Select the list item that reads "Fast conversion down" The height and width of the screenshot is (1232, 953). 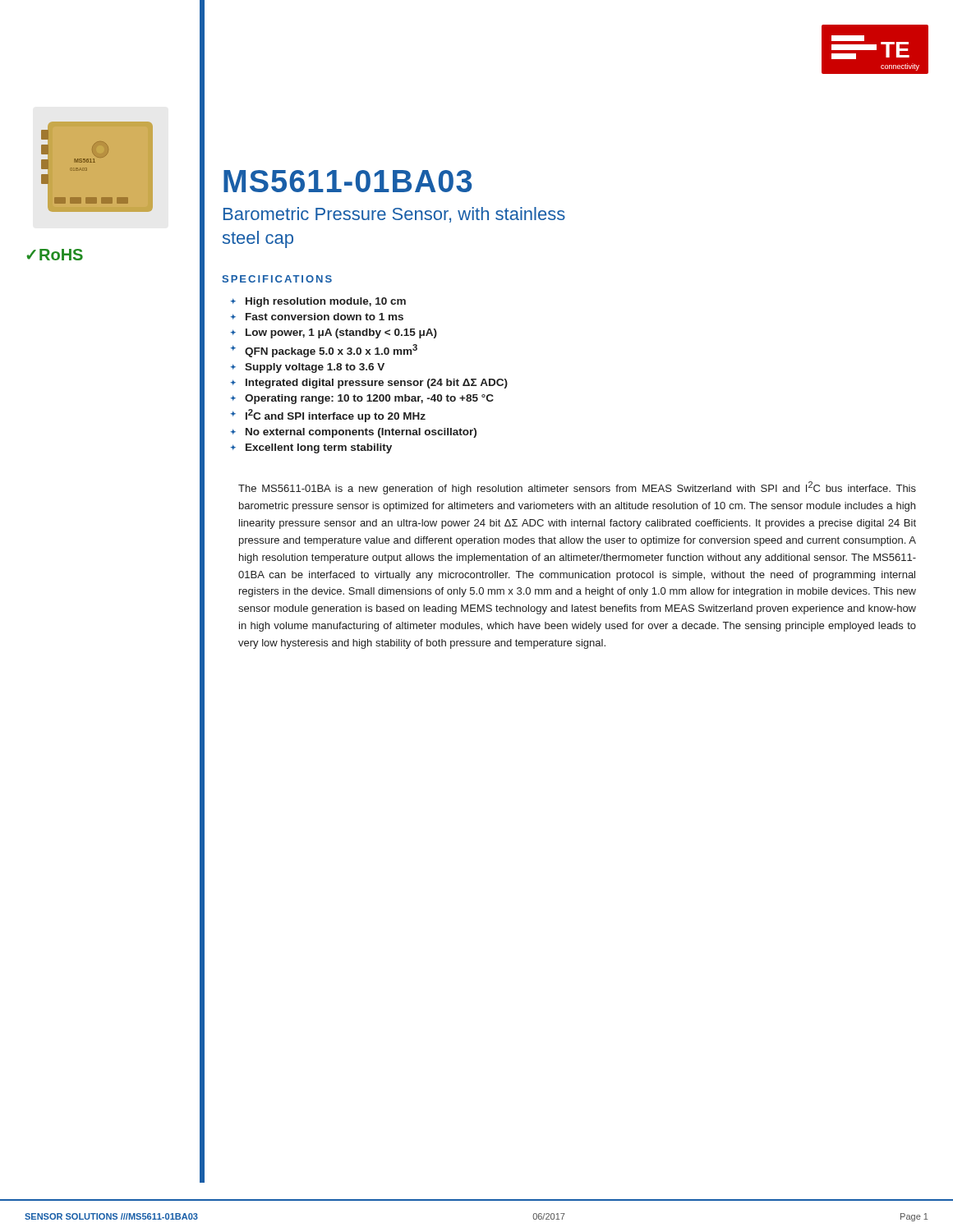click(x=324, y=317)
